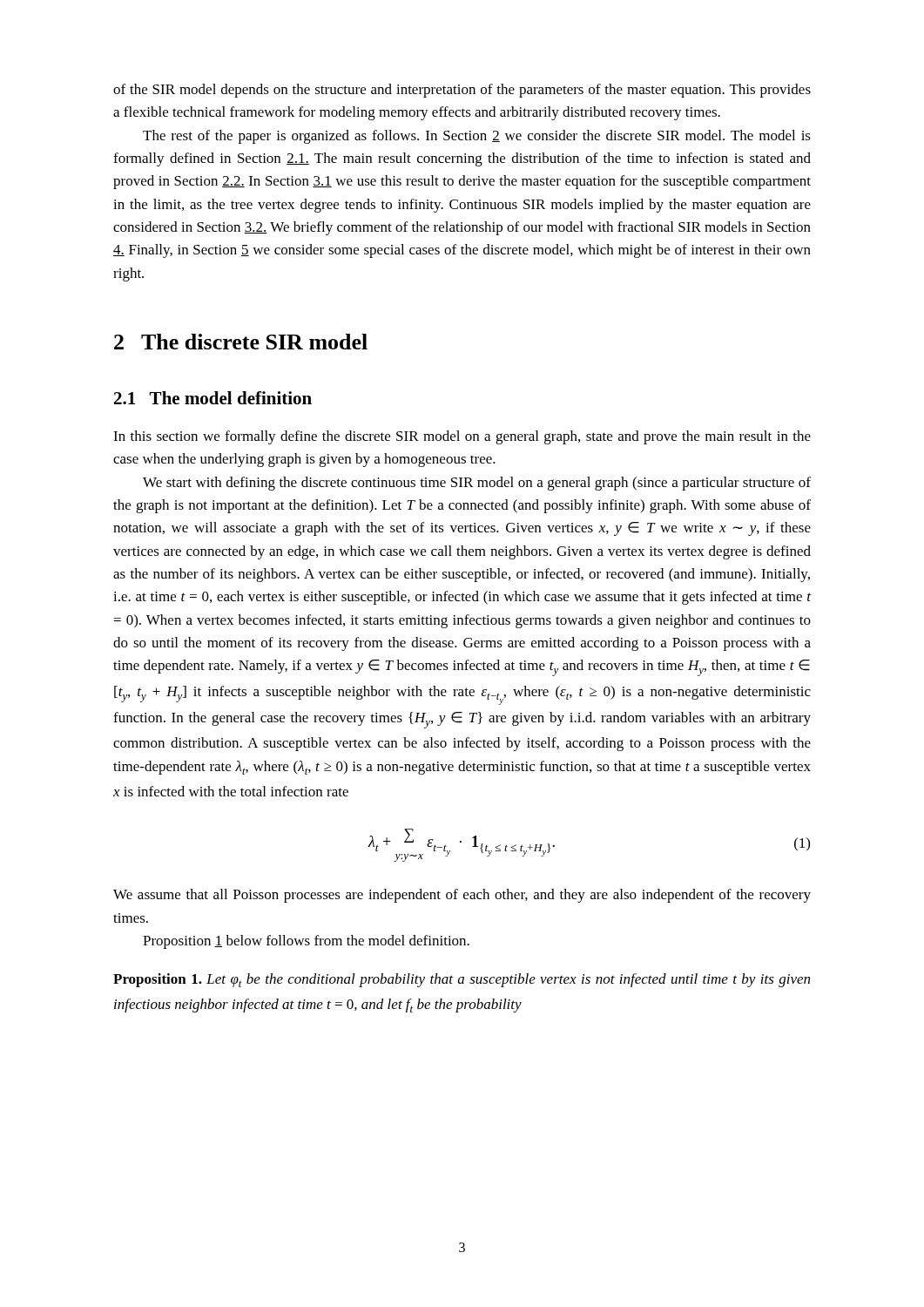Screen dimensions: 1307x924
Task: Navigate to the region starting "We assume that all Poisson processes are independent"
Action: [462, 896]
